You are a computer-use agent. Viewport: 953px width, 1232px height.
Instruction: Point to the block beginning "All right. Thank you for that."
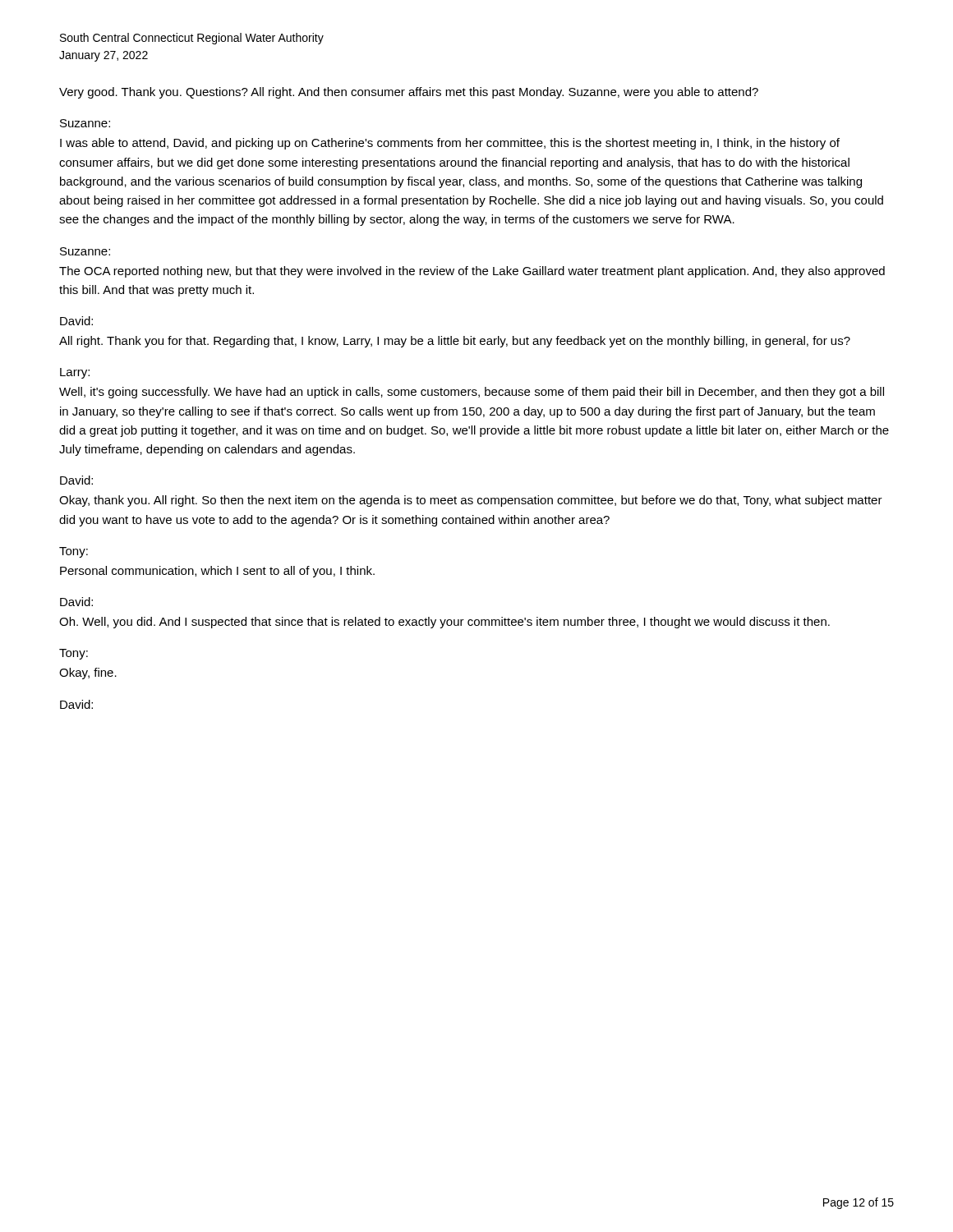(455, 340)
